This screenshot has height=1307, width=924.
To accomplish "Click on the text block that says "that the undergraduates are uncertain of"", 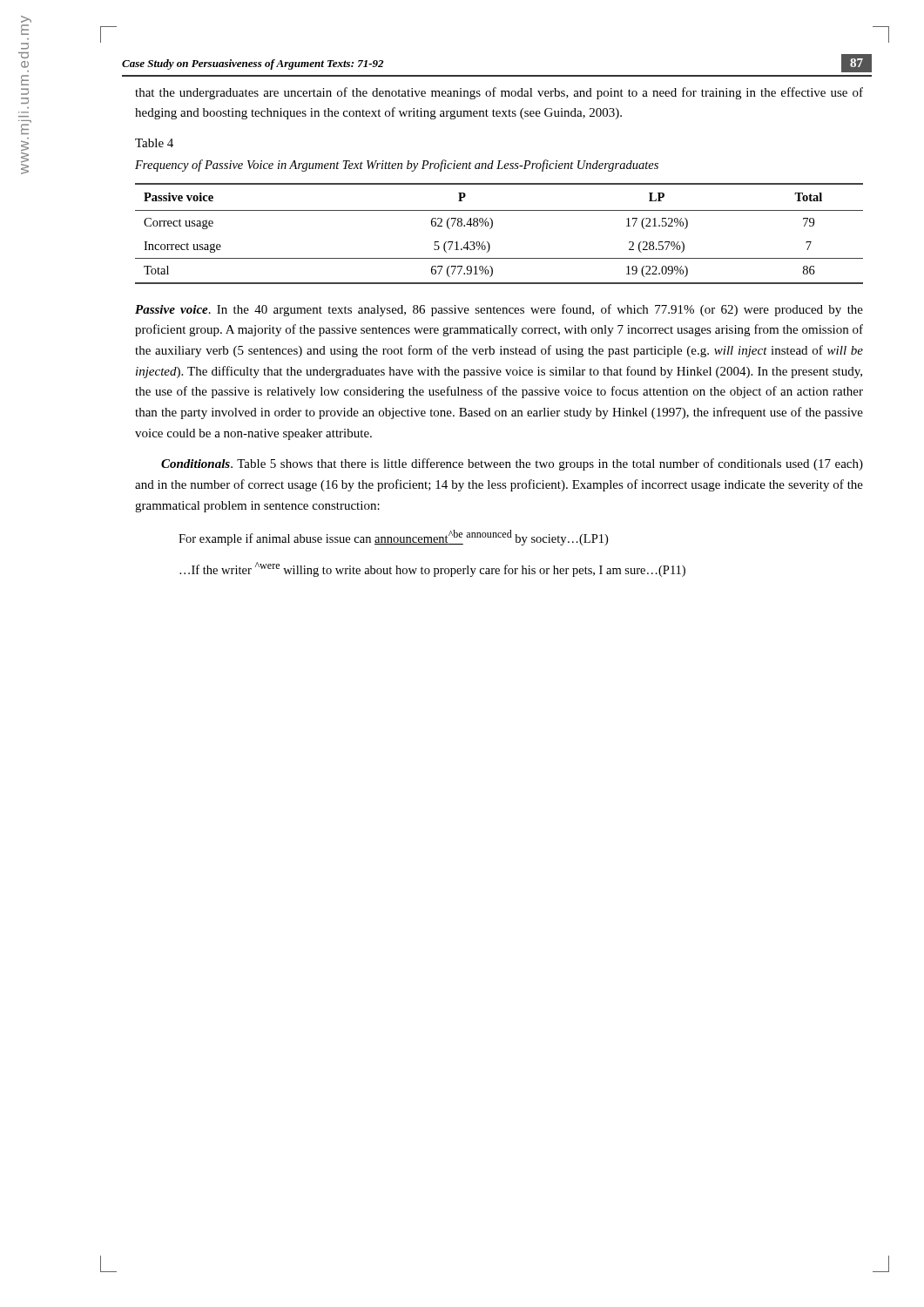I will coord(499,102).
